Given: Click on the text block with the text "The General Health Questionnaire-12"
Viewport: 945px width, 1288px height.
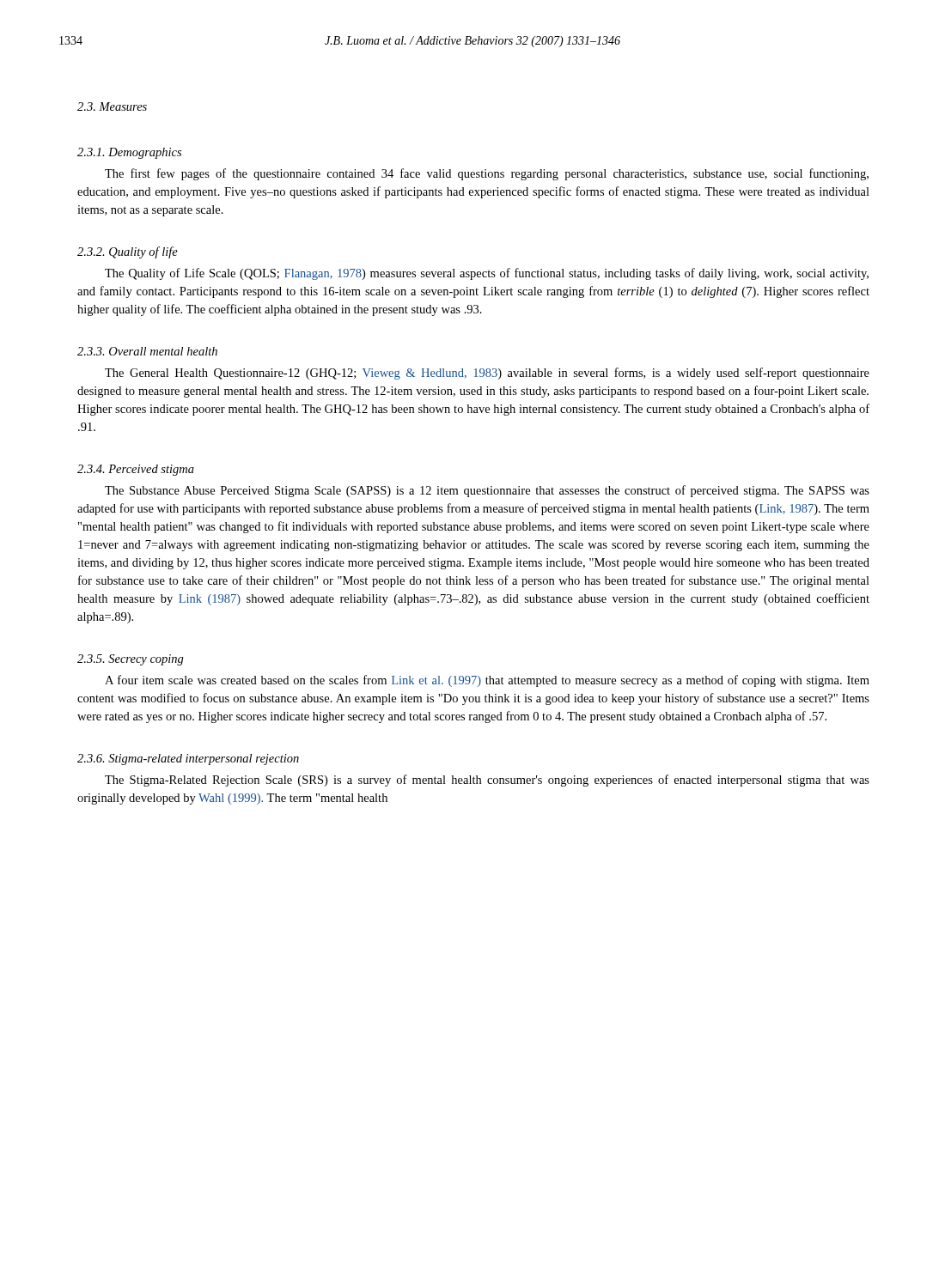Looking at the screenshot, I should tap(473, 400).
